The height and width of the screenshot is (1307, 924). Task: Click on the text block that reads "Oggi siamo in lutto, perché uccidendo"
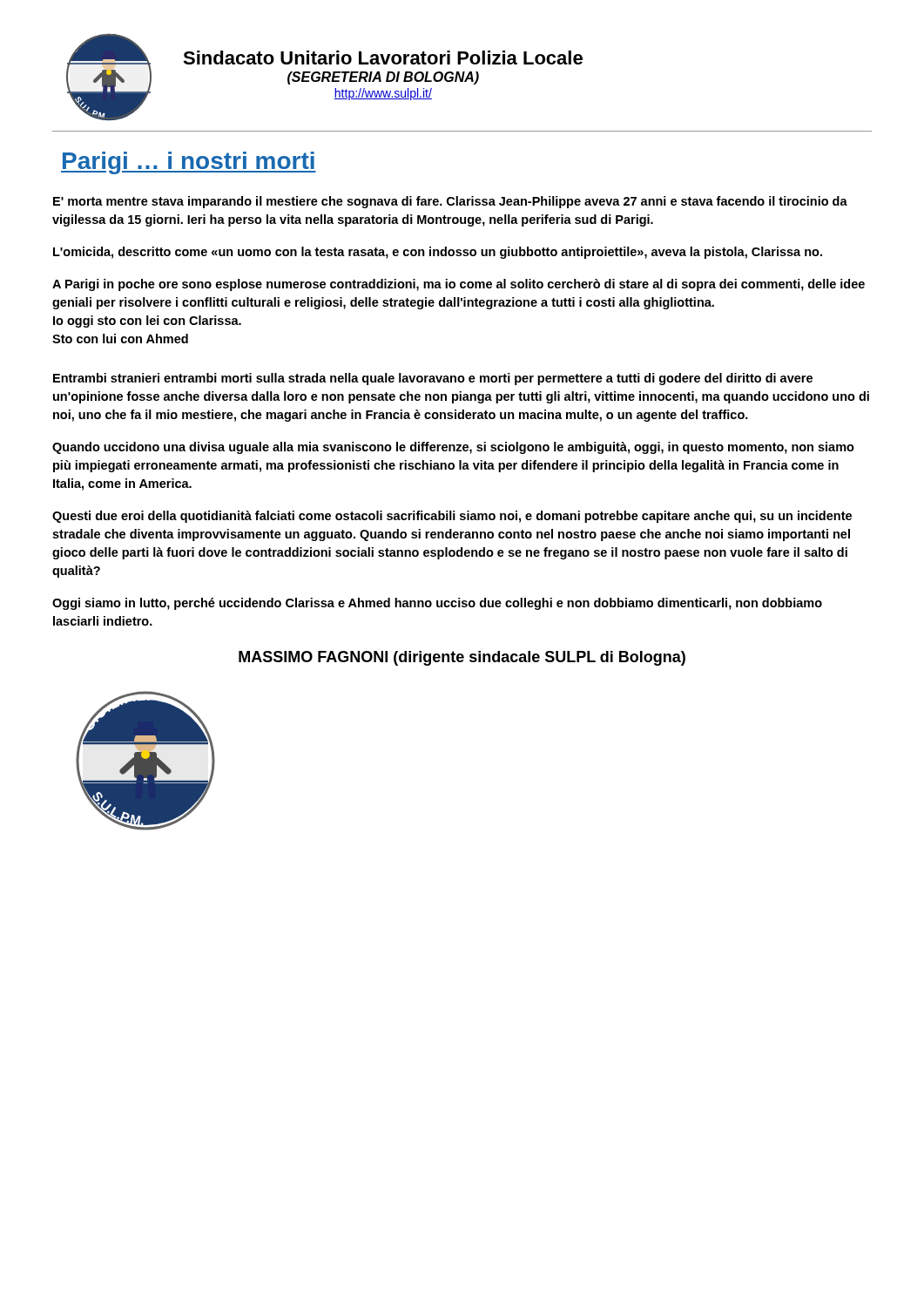pos(462,613)
